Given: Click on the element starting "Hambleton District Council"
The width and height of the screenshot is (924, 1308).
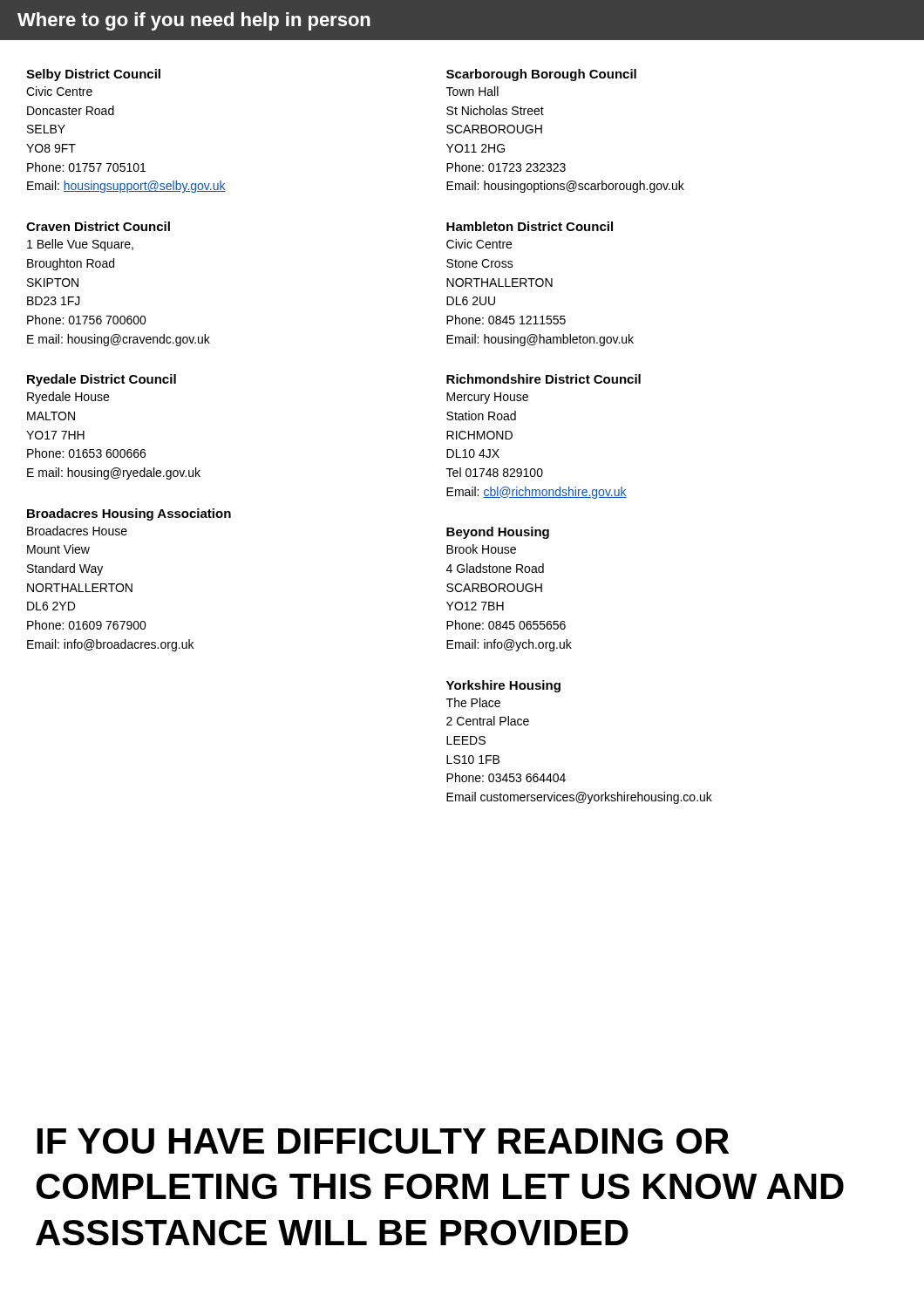Looking at the screenshot, I should click(x=530, y=226).
